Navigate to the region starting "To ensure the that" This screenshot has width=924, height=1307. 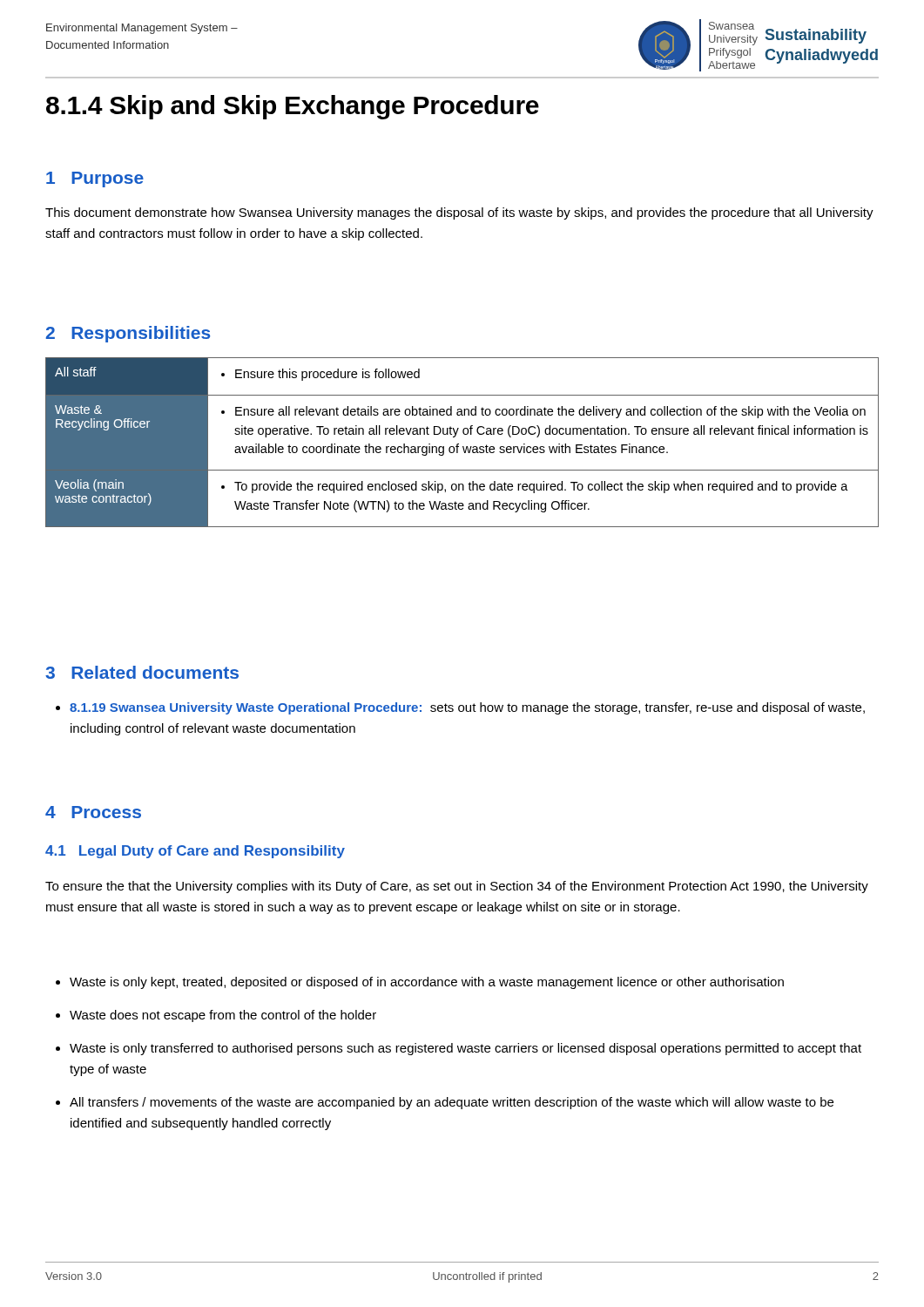tap(457, 896)
